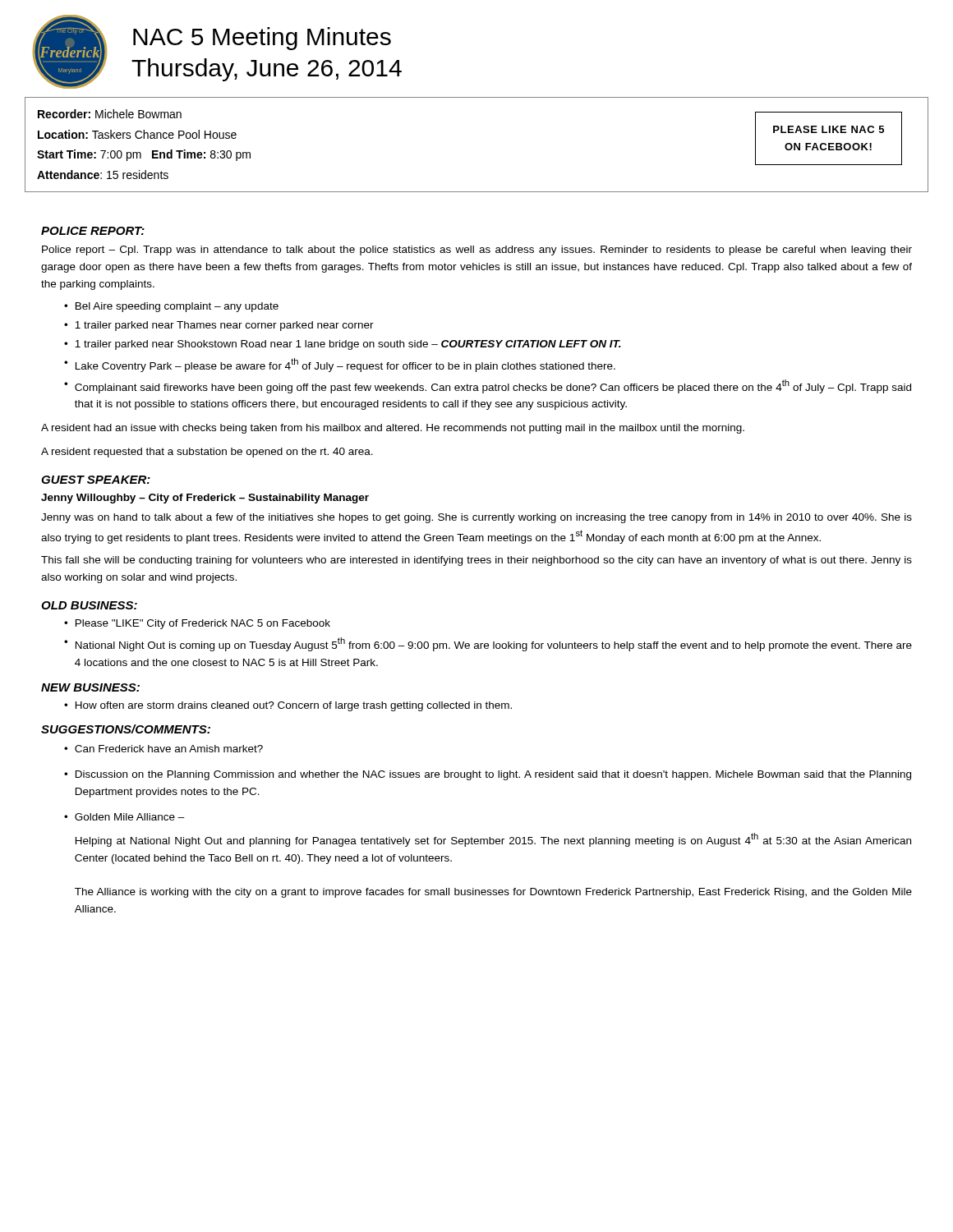Viewport: 953px width, 1232px height.
Task: Point to the block beginning "Jenny Willoughby – City of Frederick –"
Action: [205, 497]
